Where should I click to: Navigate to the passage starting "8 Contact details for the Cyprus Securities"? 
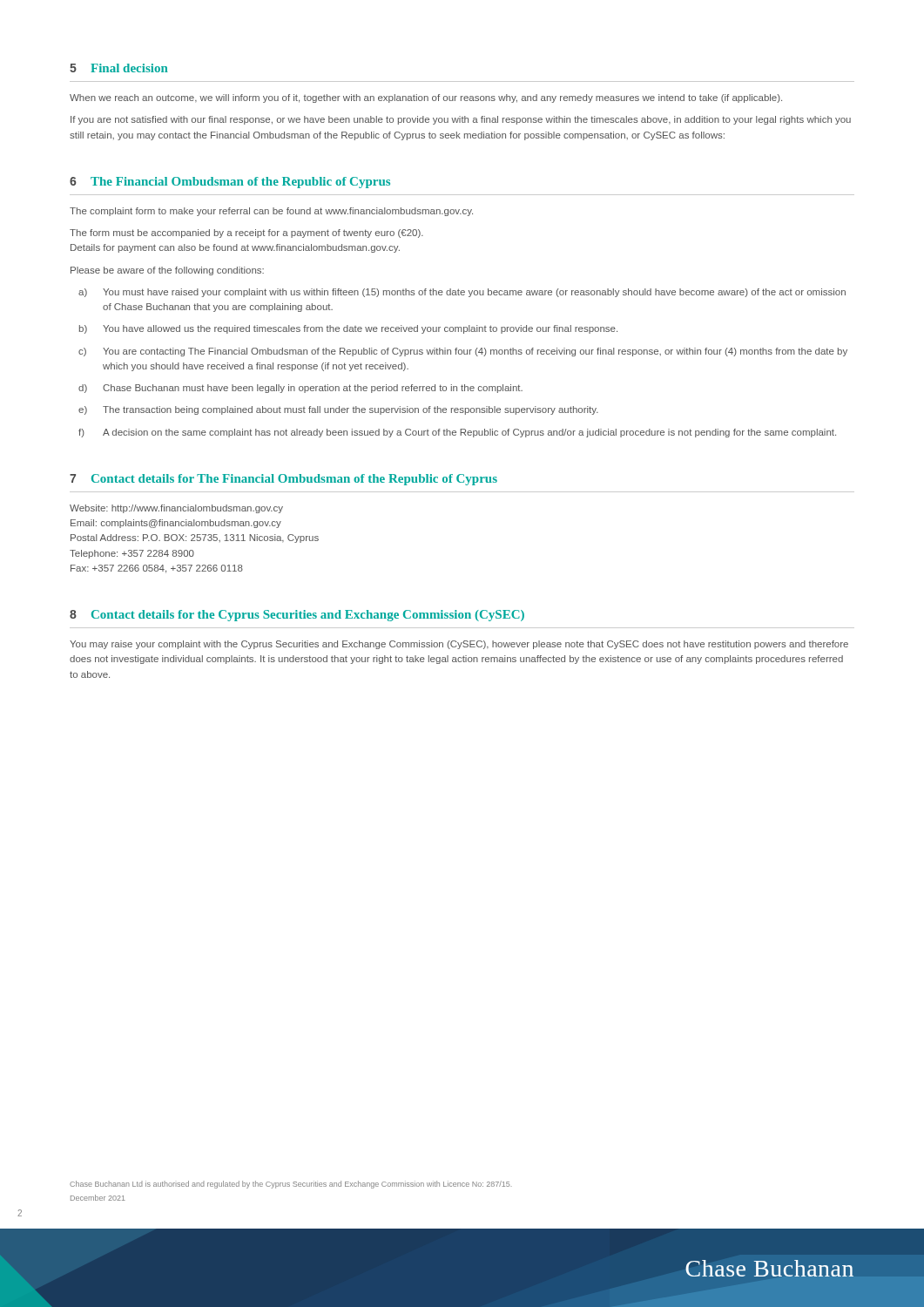point(297,615)
